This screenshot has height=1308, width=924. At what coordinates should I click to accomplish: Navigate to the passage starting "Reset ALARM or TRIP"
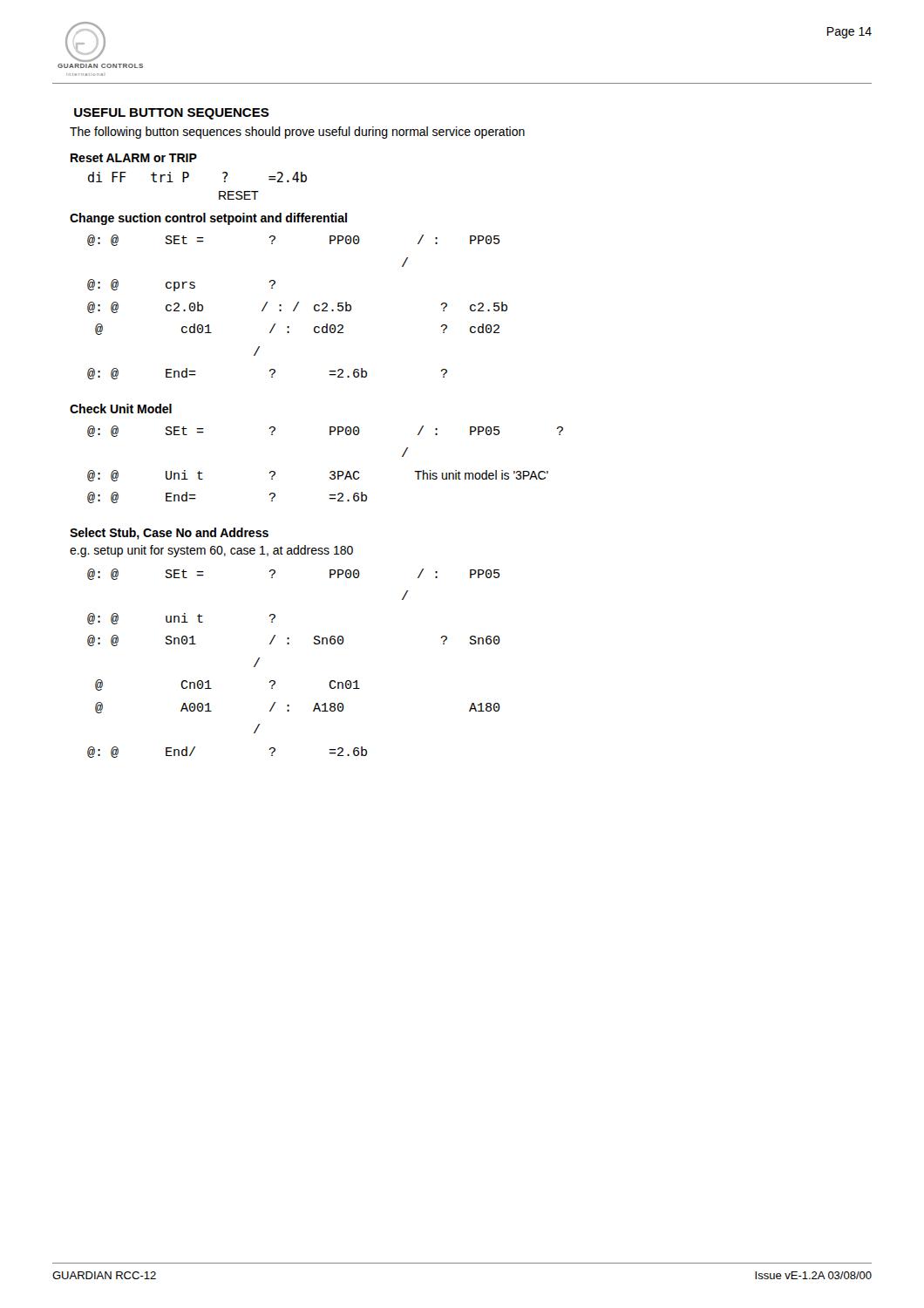133,158
